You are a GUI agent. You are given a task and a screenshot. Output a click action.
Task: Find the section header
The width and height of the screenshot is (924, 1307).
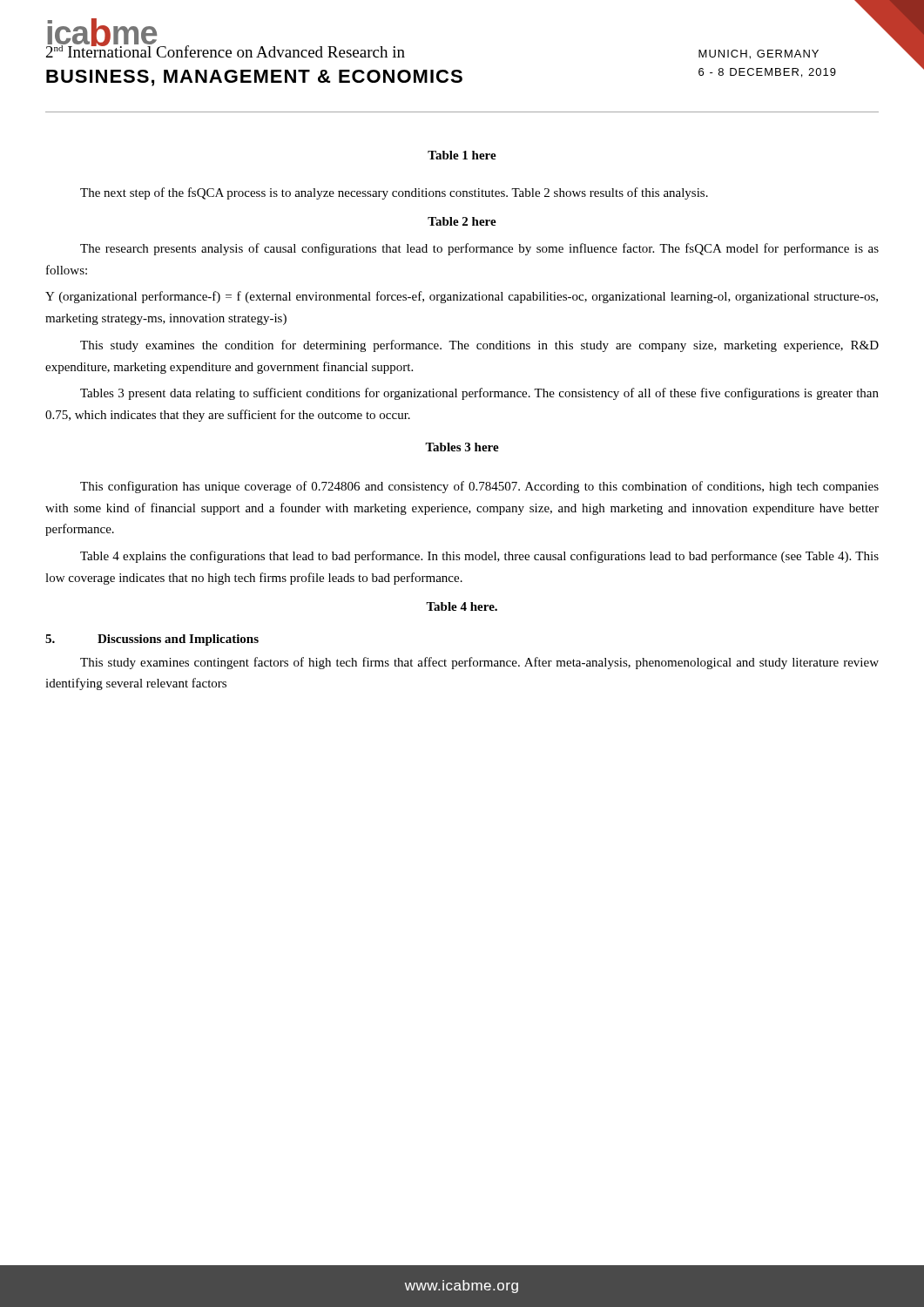(152, 639)
